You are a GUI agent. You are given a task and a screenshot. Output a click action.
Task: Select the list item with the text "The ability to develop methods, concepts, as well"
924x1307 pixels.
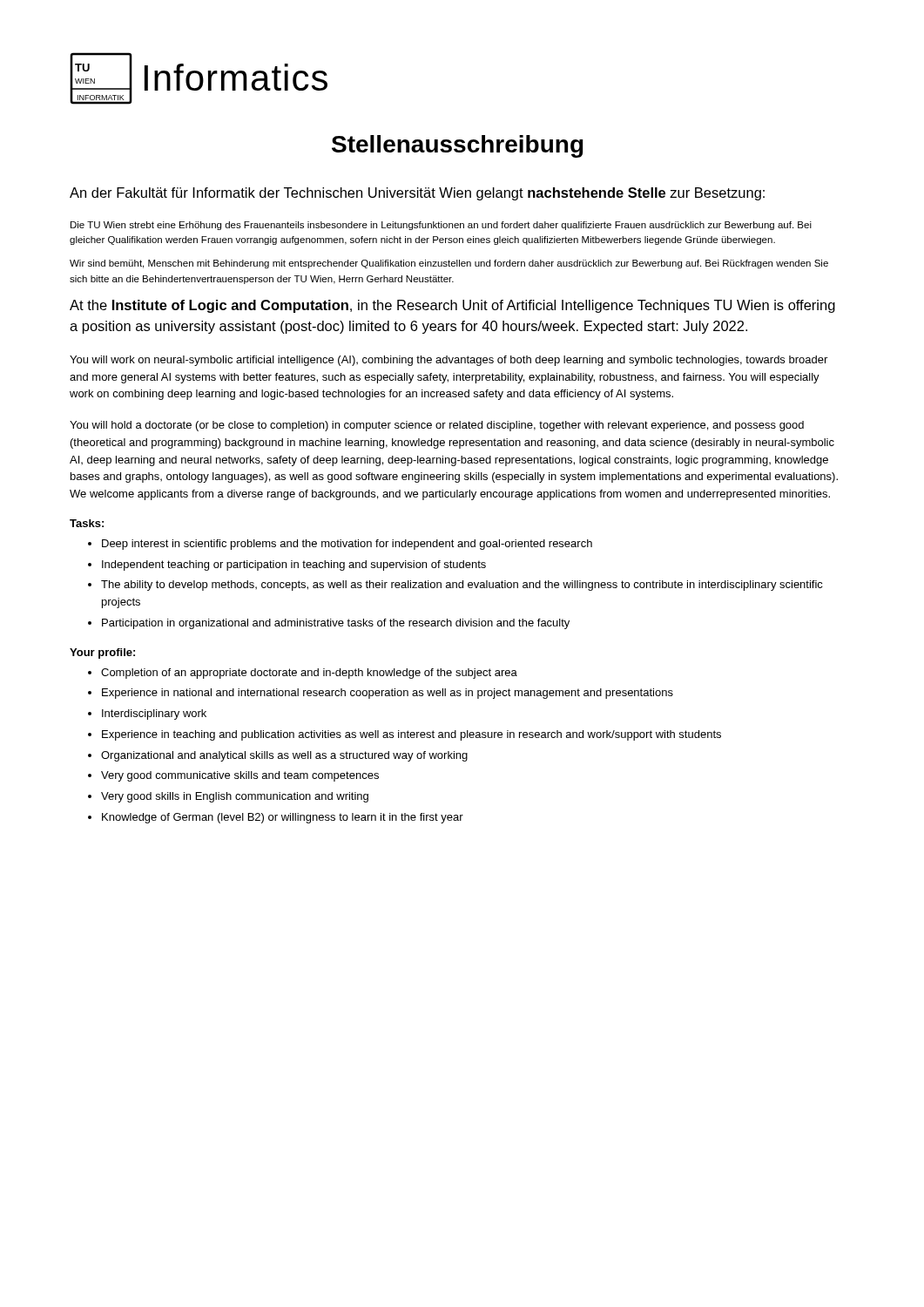tap(462, 593)
